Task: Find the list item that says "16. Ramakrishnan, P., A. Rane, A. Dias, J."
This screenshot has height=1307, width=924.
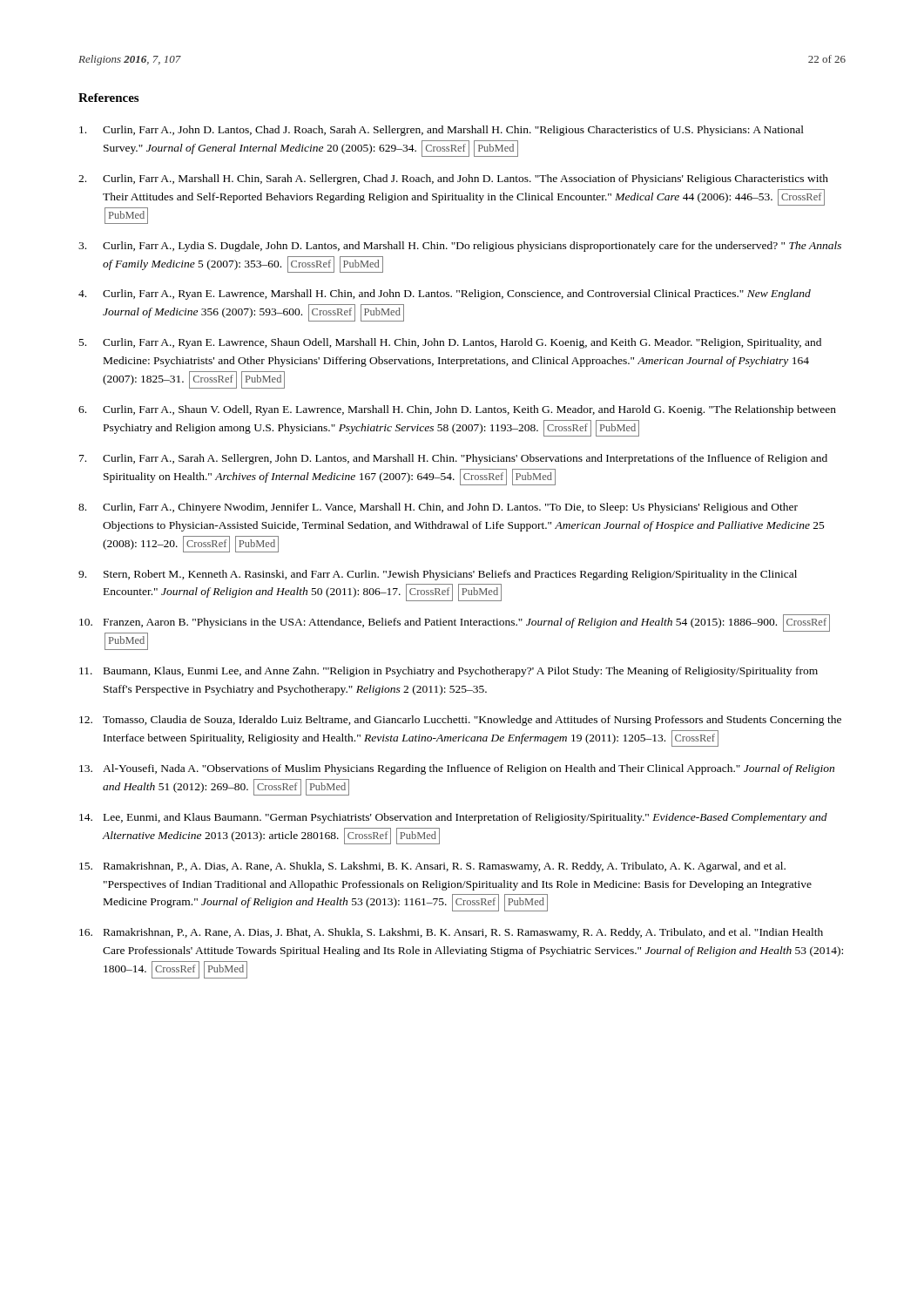Action: 462,951
